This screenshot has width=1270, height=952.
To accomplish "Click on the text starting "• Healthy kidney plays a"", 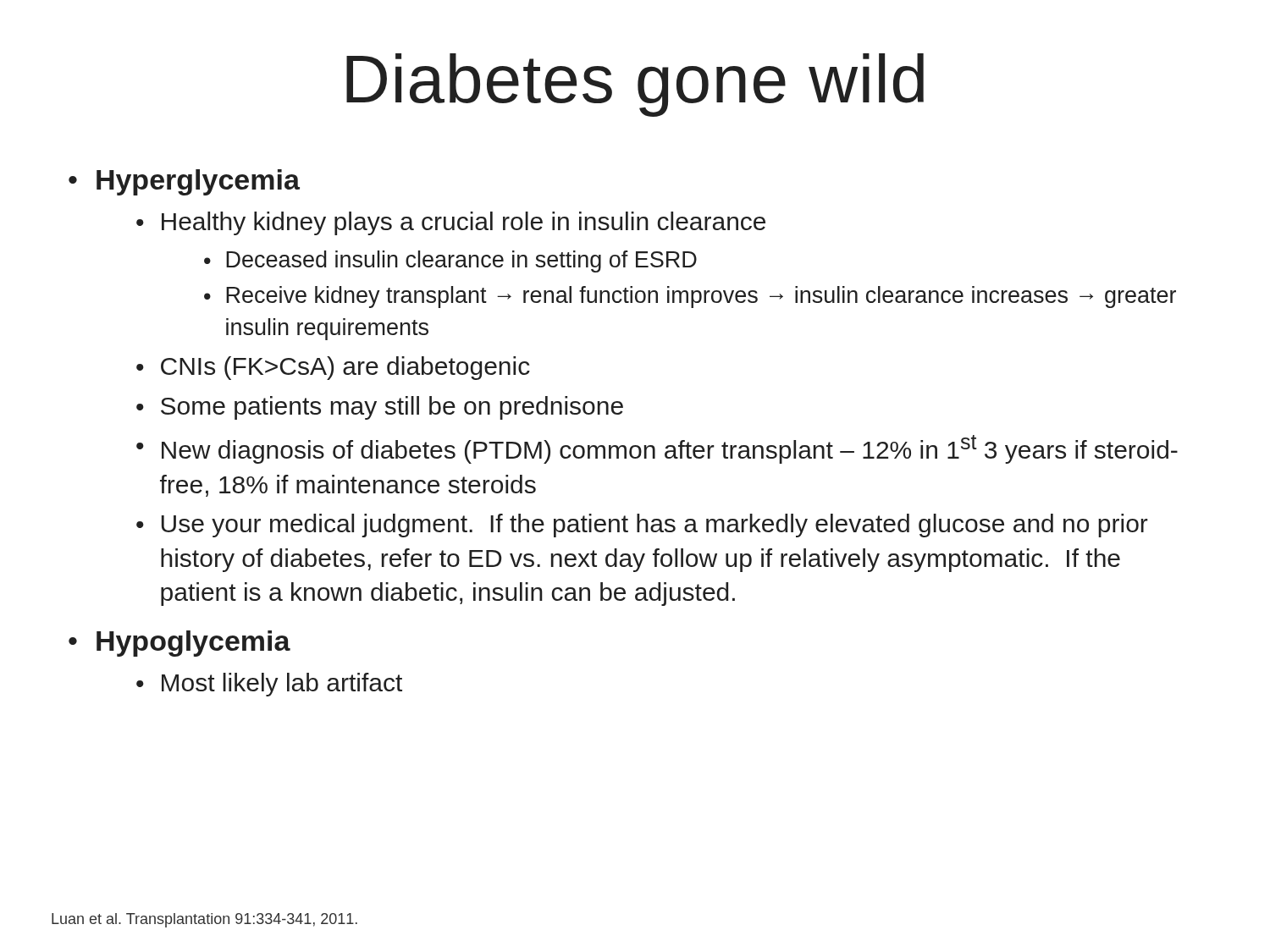I will pyautogui.click(x=451, y=222).
